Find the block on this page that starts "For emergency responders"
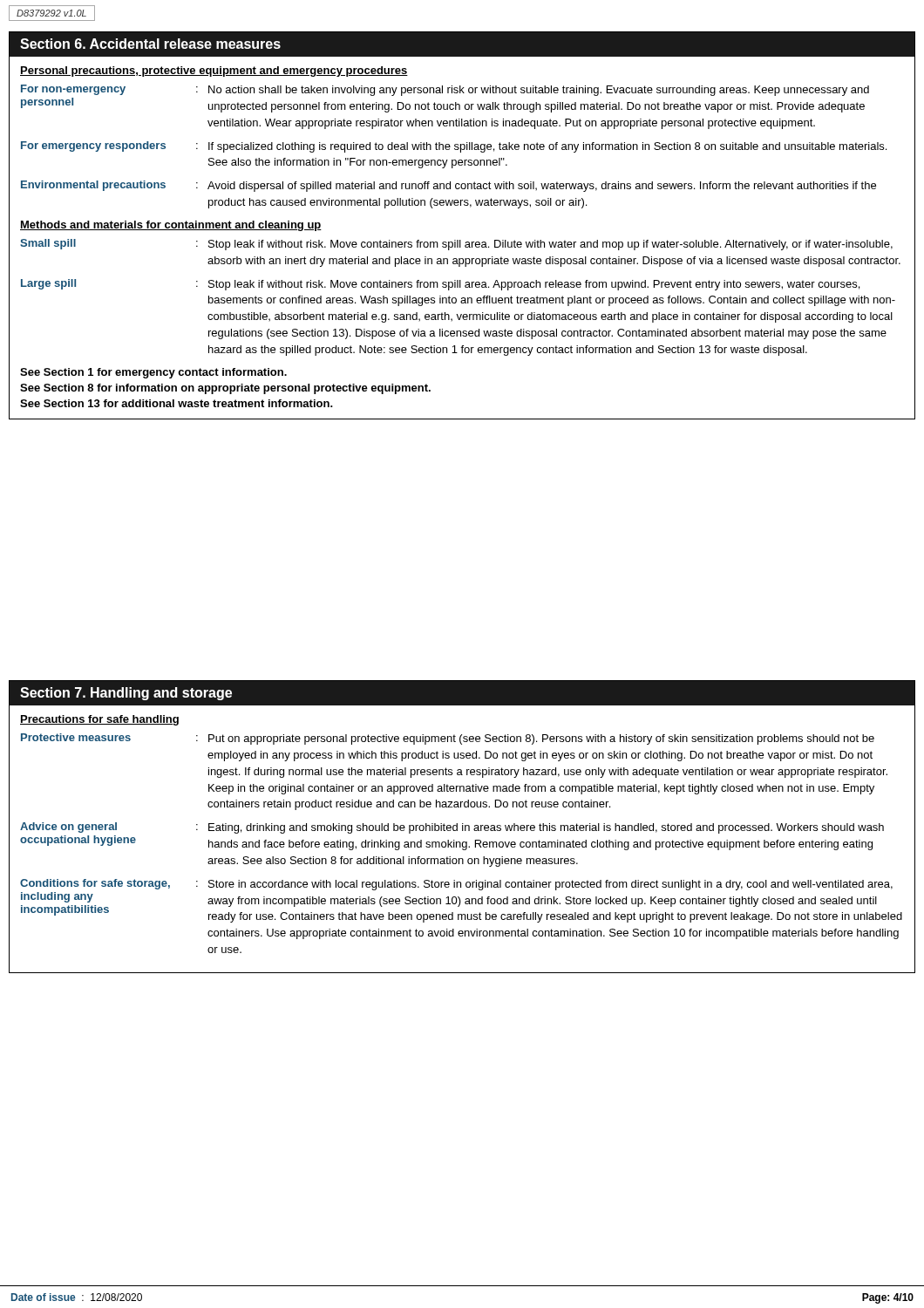The height and width of the screenshot is (1308, 924). point(462,155)
